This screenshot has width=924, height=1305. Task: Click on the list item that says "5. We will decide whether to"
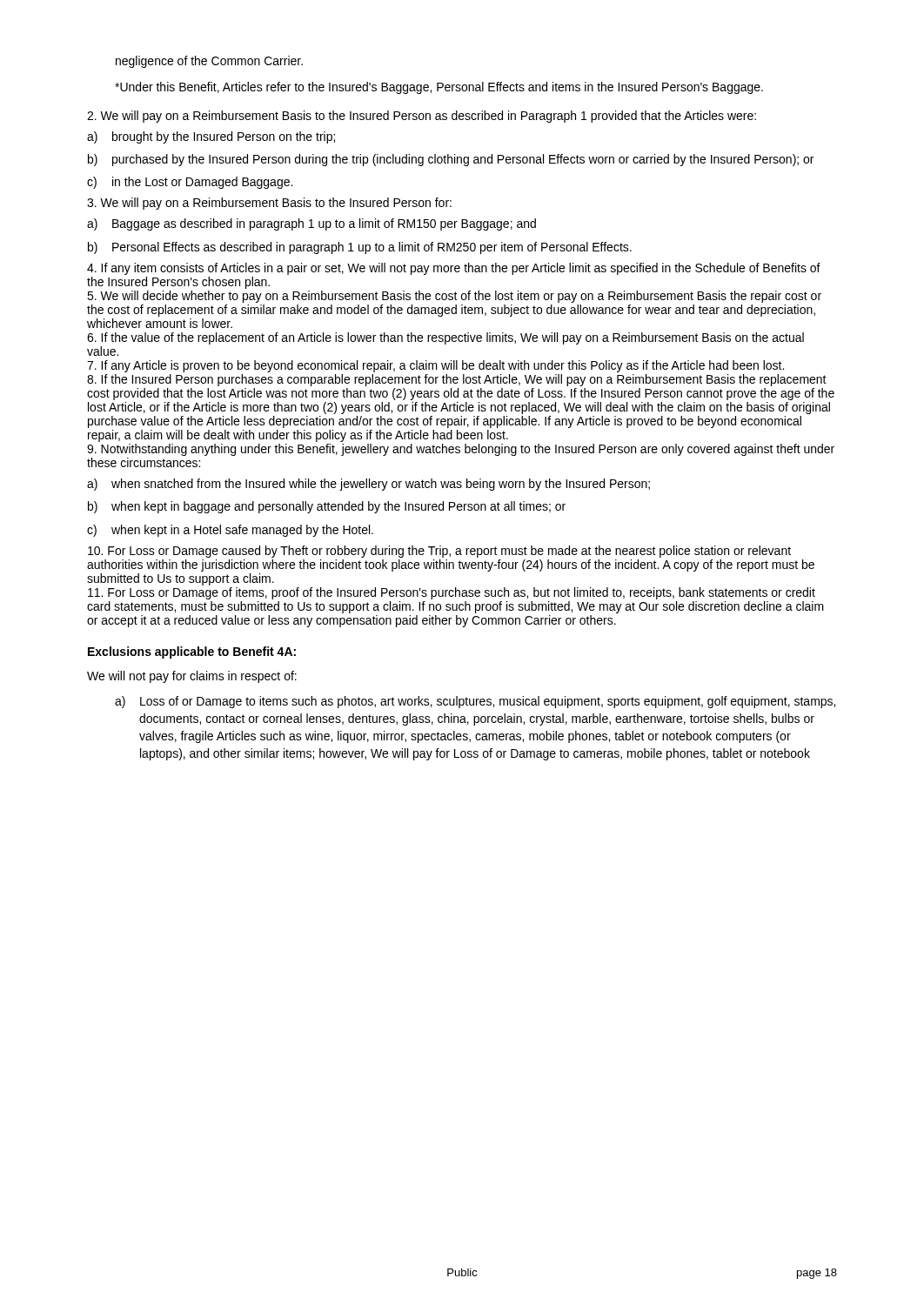(x=462, y=310)
